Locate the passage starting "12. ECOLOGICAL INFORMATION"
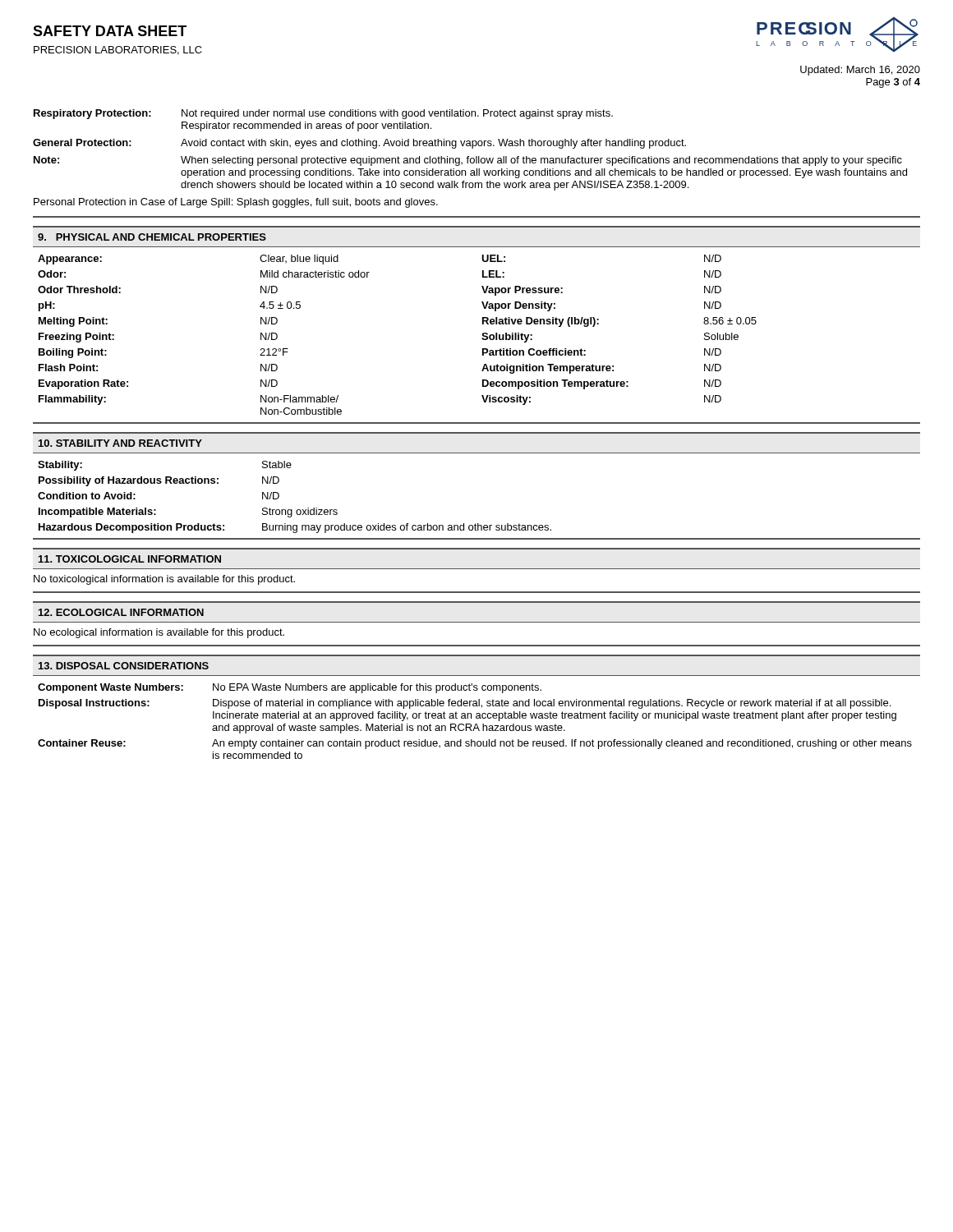The height and width of the screenshot is (1232, 953). pos(121,612)
